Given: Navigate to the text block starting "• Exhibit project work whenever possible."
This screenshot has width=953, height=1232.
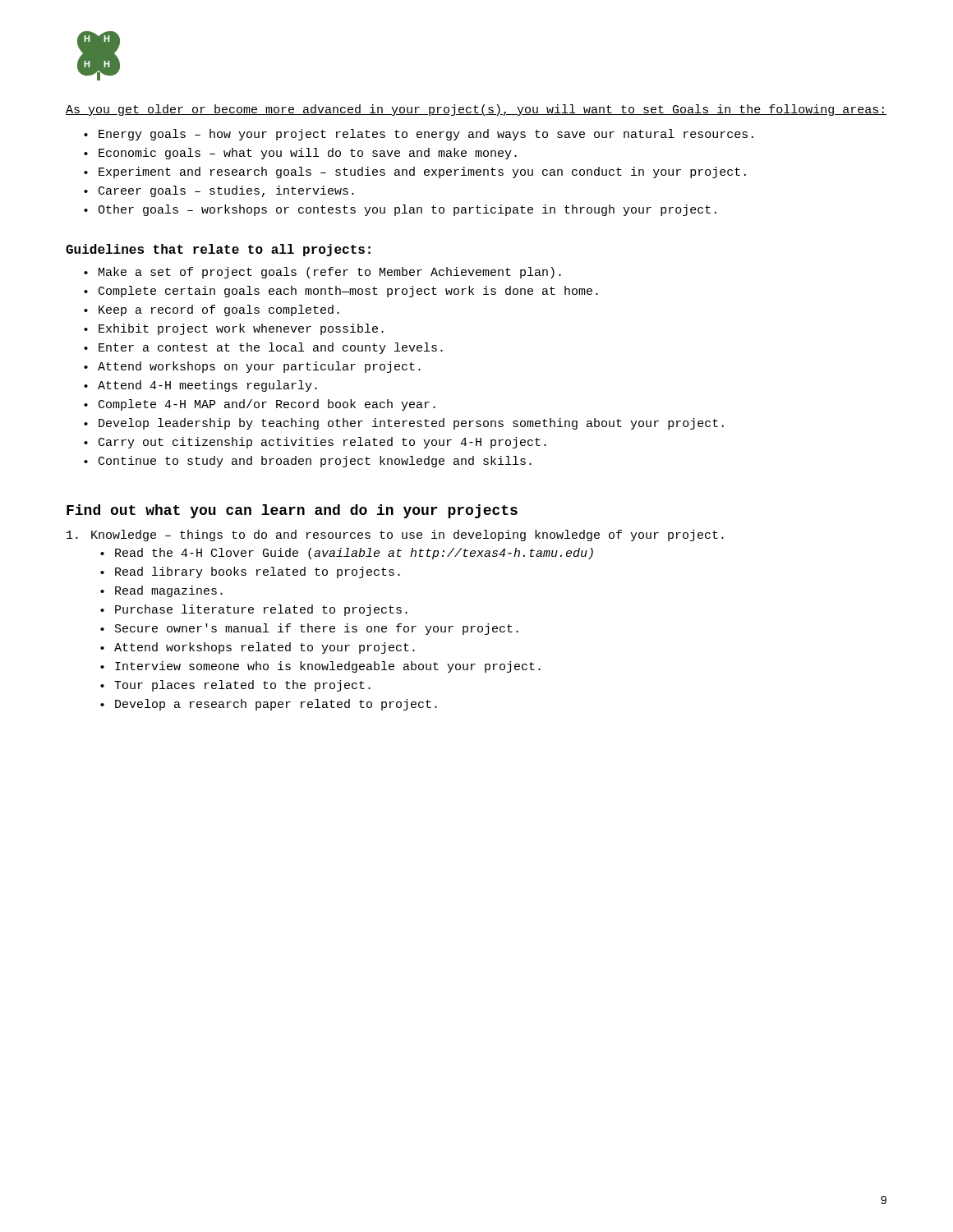Looking at the screenshot, I should click(x=234, y=330).
